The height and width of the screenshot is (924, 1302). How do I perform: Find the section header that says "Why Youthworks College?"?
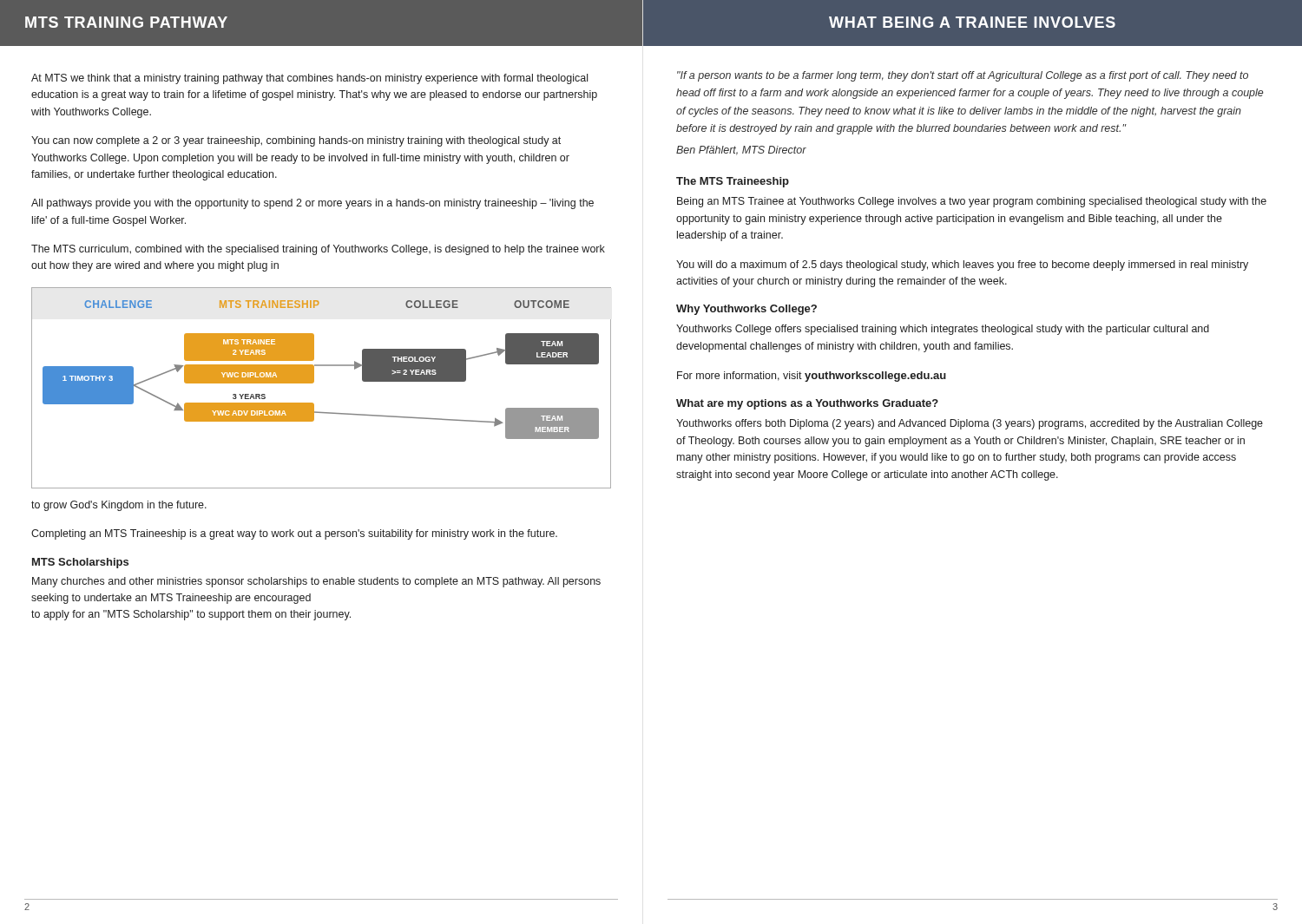(747, 309)
